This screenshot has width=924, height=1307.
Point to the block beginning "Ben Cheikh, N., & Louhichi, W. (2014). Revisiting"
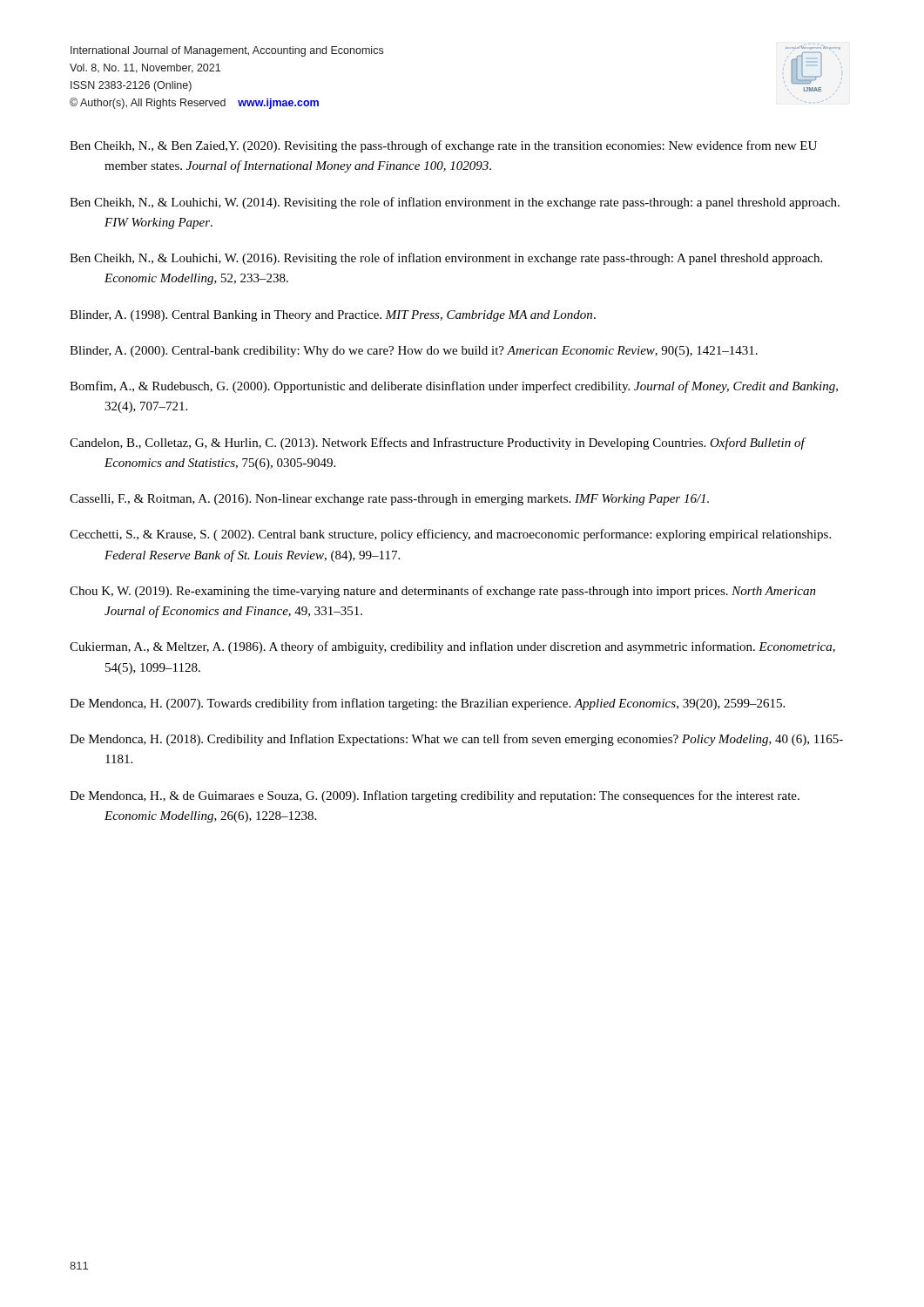click(x=462, y=212)
